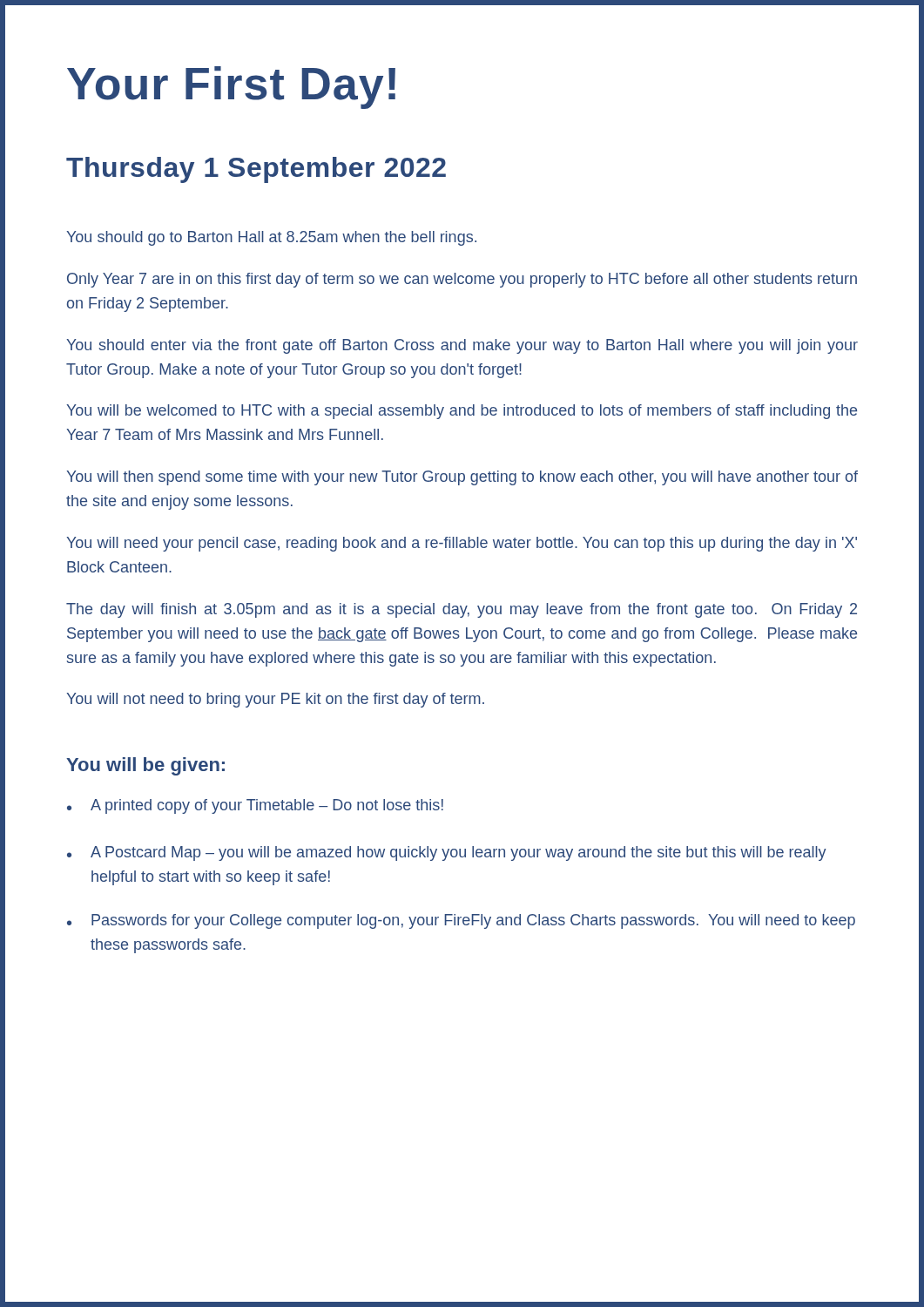Screen dimensions: 1307x924
Task: Navigate to the passage starting "Only Year 7 are in on this"
Action: tap(462, 291)
